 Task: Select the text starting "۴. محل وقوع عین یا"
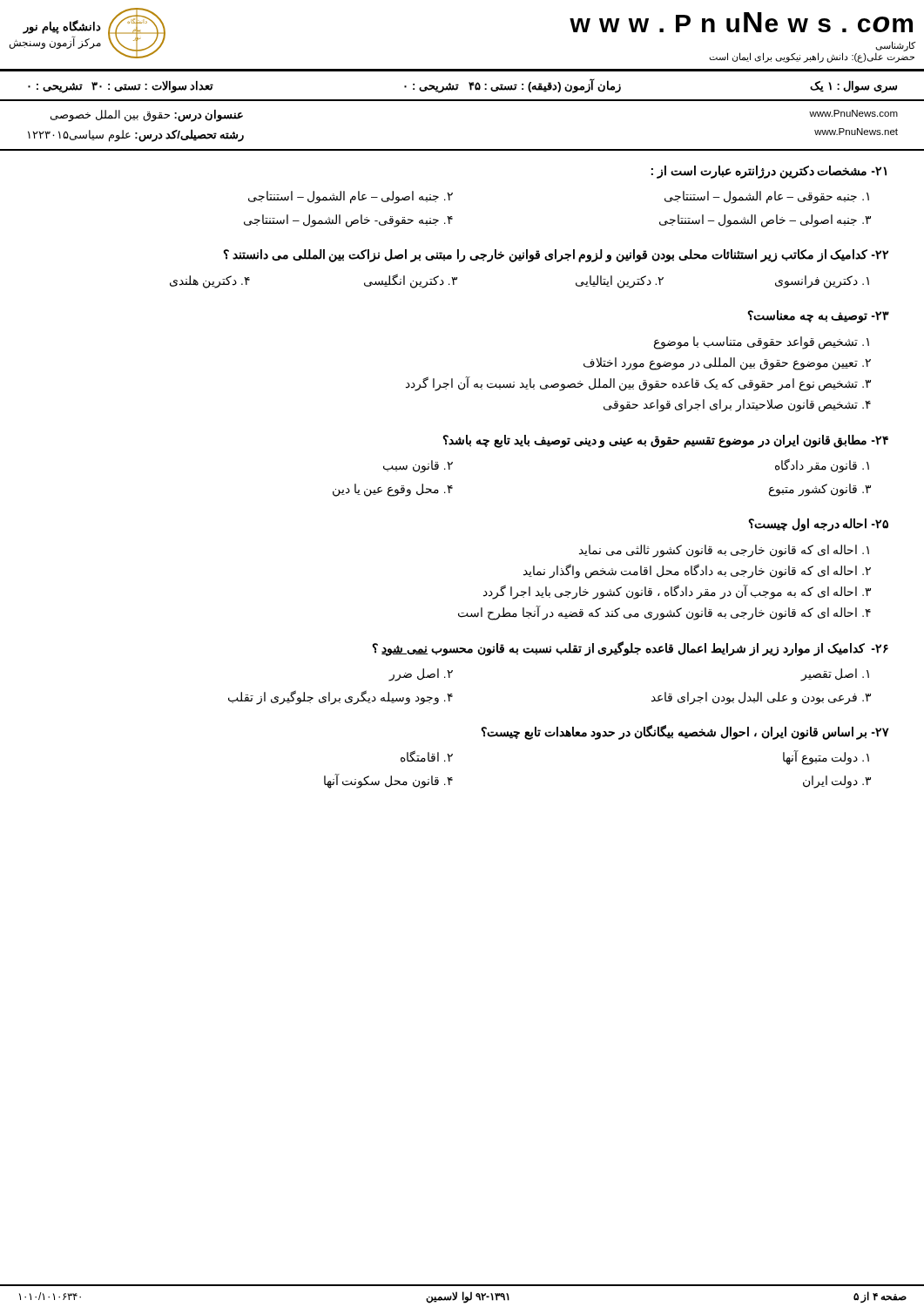(x=393, y=489)
